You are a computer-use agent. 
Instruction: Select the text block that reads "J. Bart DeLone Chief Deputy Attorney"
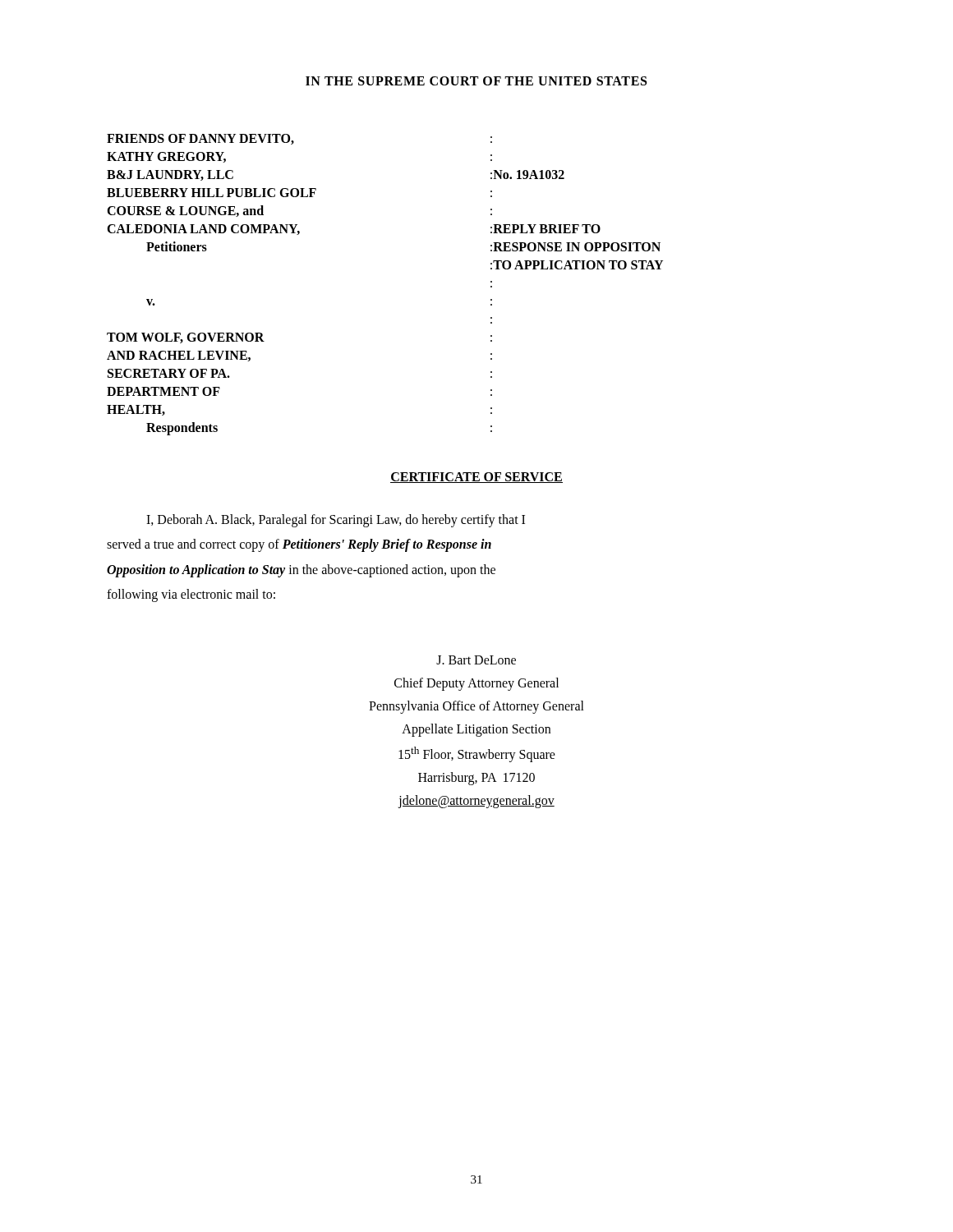(x=476, y=730)
